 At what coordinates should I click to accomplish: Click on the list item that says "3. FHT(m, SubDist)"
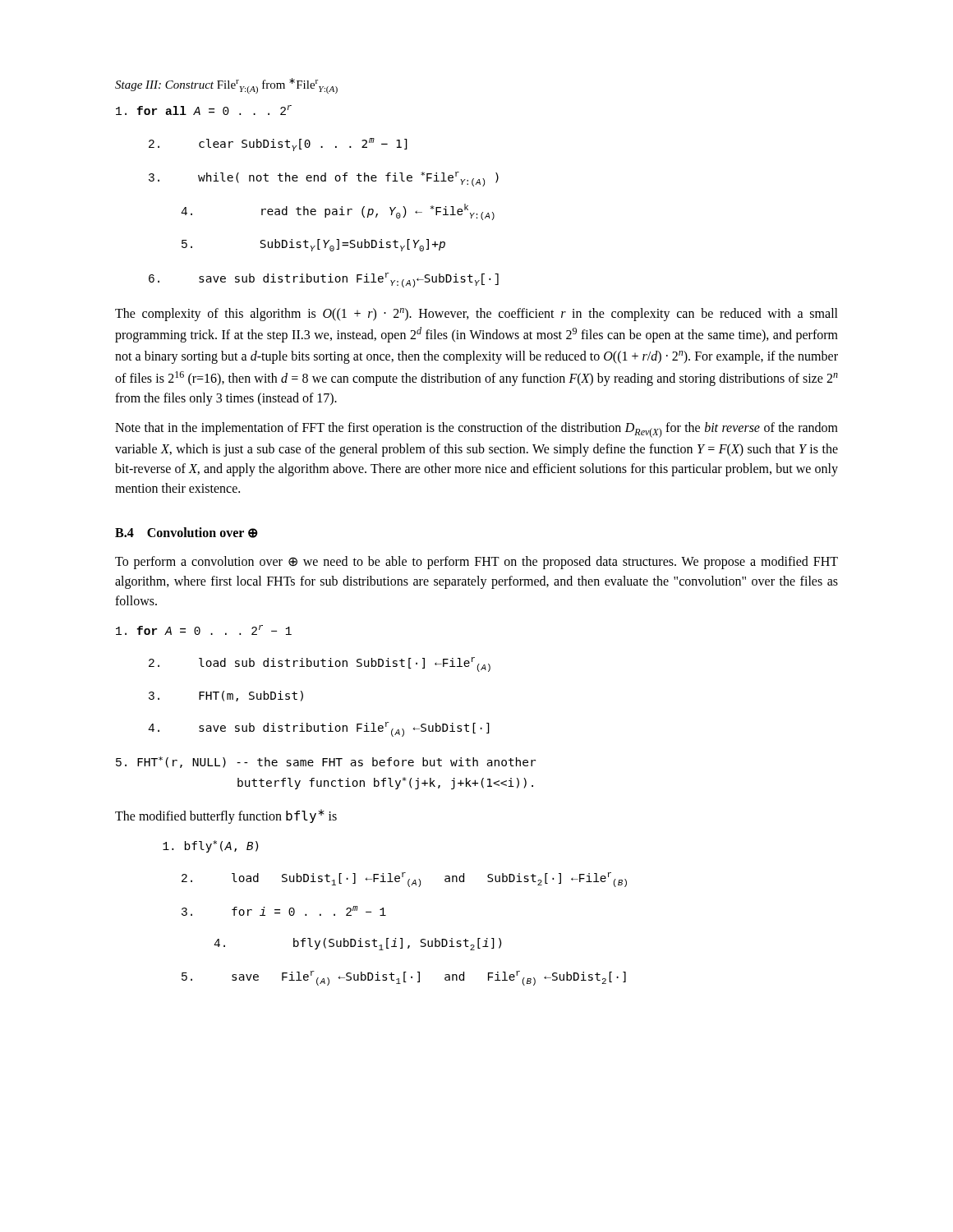[x=226, y=696]
